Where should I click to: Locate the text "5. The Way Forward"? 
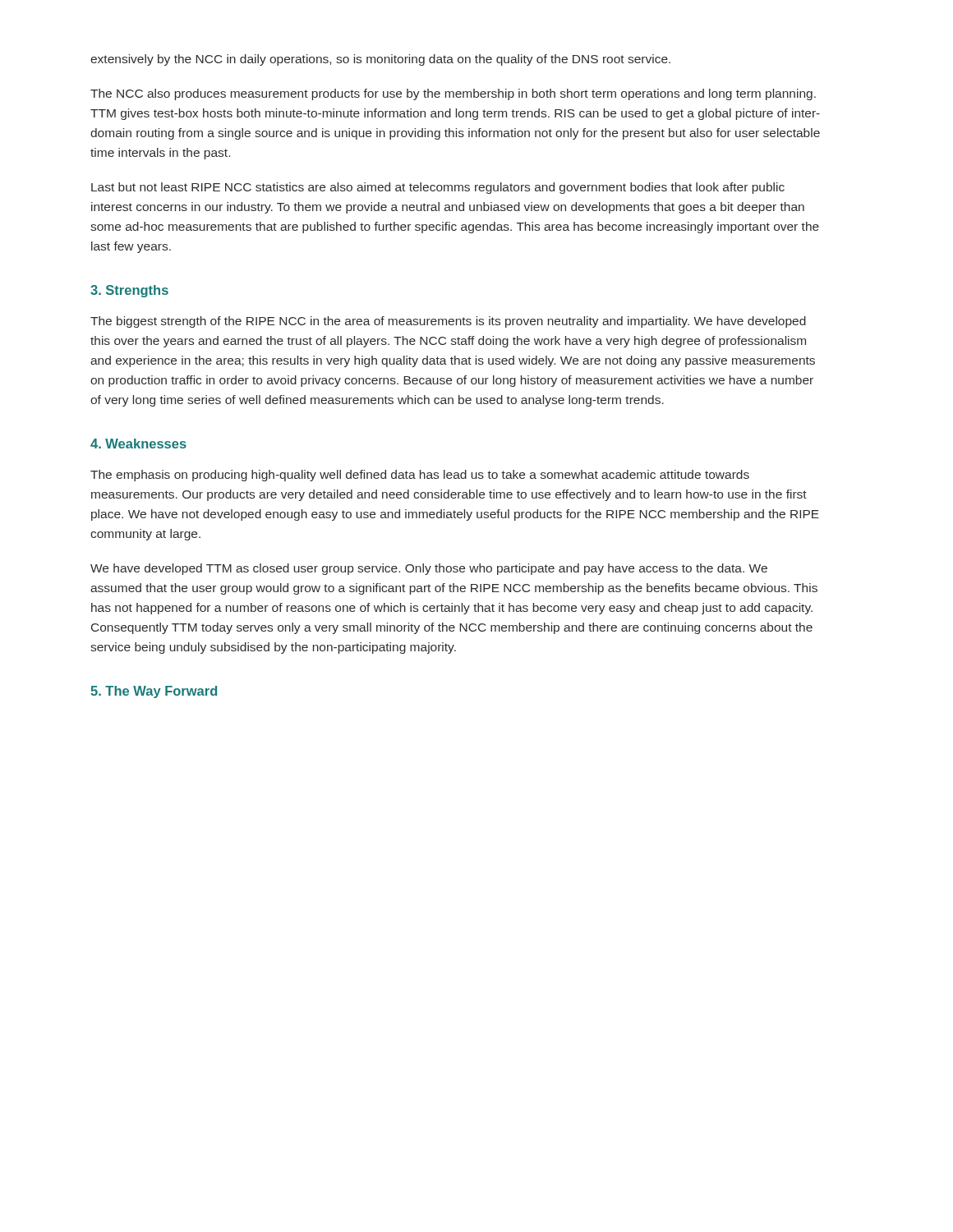pos(154,691)
